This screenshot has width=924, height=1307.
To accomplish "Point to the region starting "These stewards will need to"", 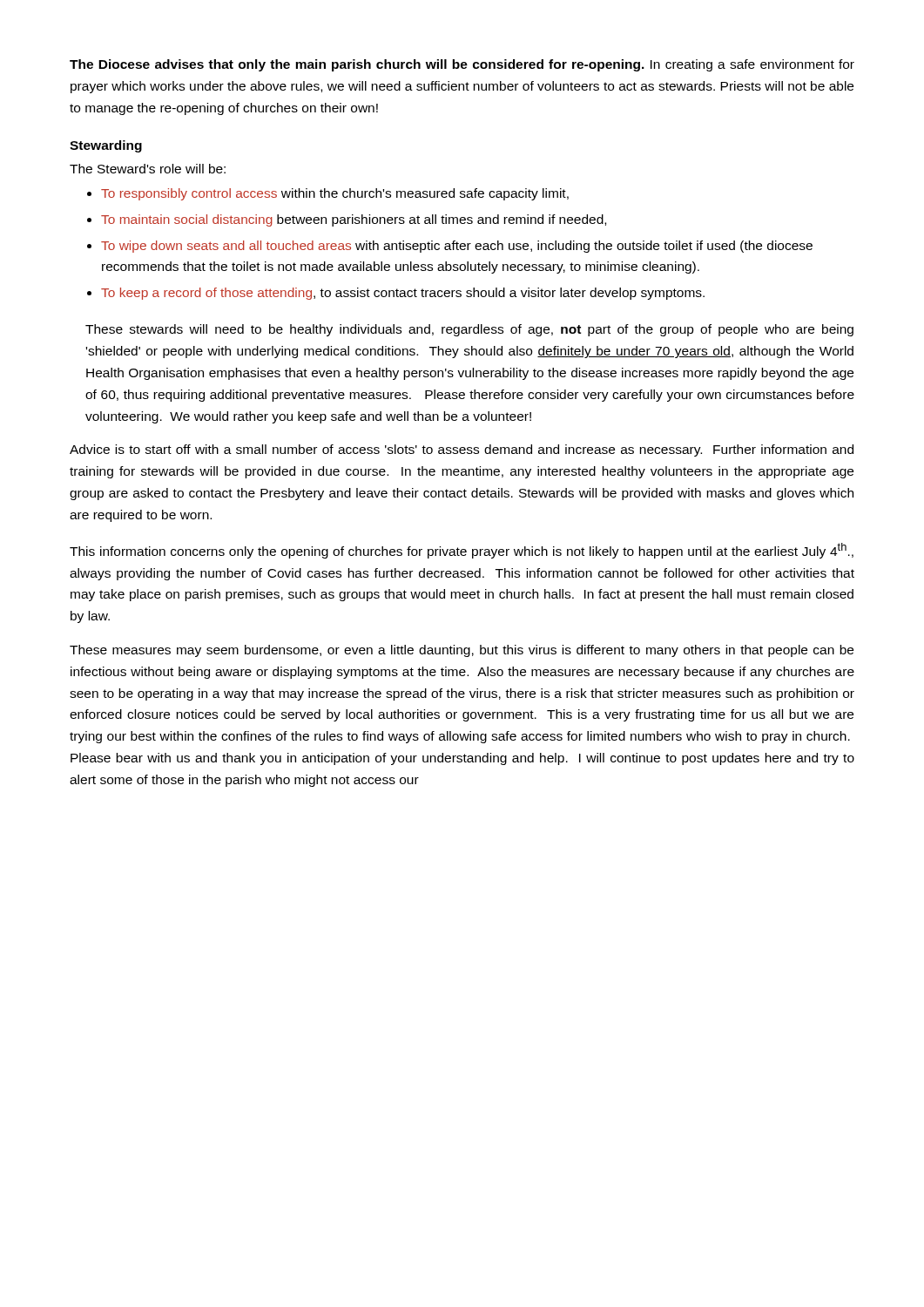I will 470,373.
